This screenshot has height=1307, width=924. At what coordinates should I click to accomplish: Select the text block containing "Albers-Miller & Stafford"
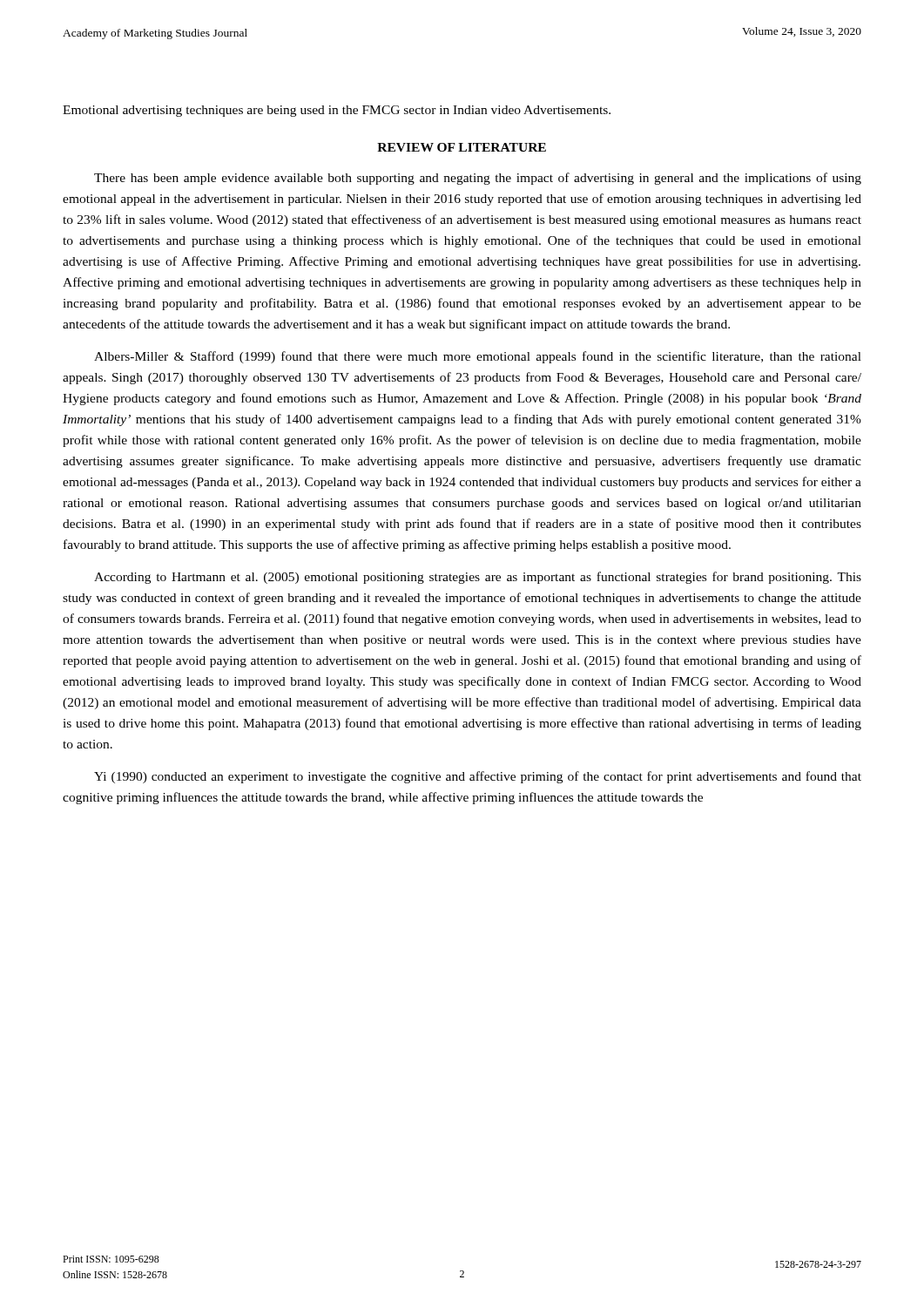(x=462, y=451)
